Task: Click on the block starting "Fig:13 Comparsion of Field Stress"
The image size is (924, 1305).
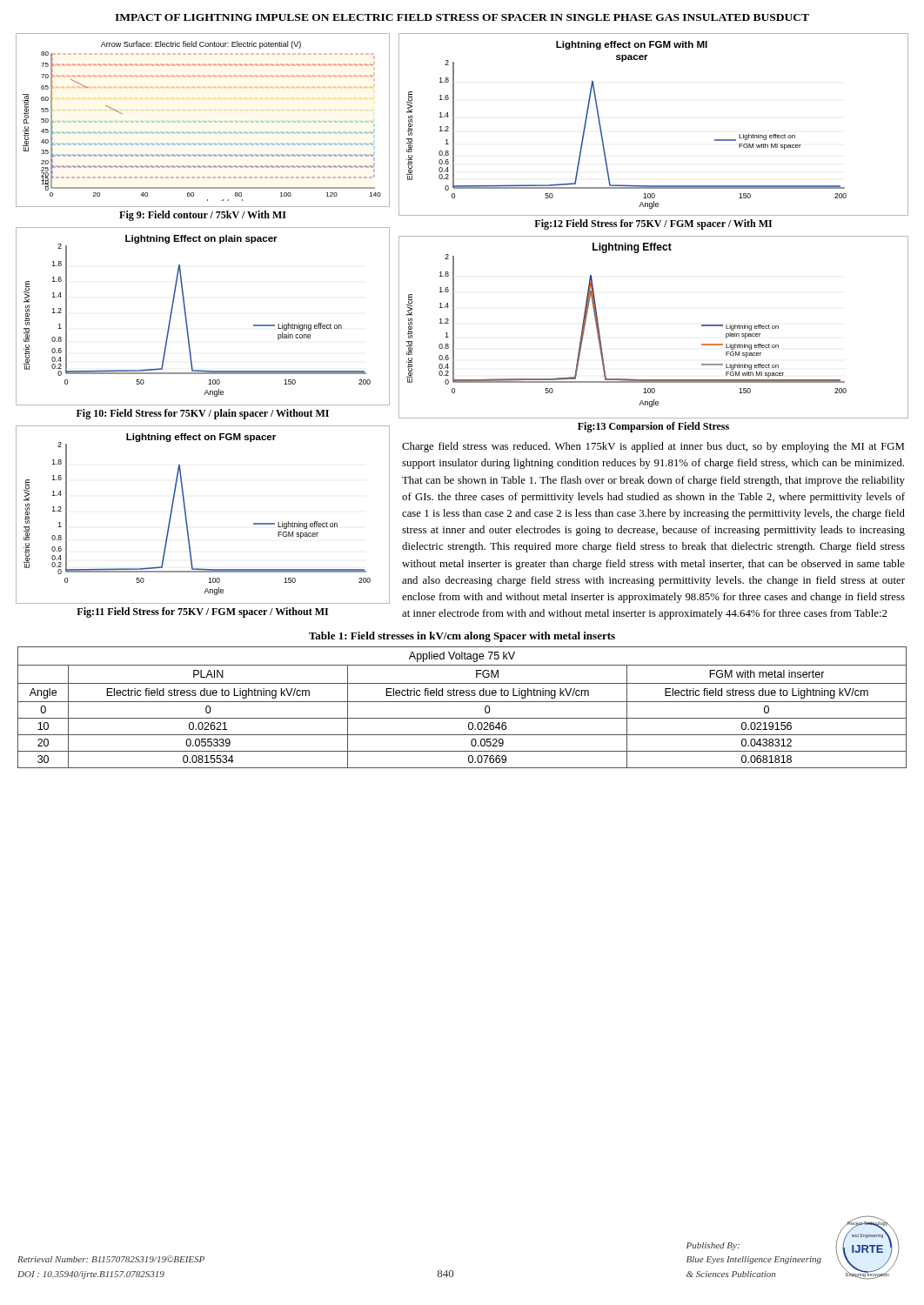Action: (x=653, y=427)
